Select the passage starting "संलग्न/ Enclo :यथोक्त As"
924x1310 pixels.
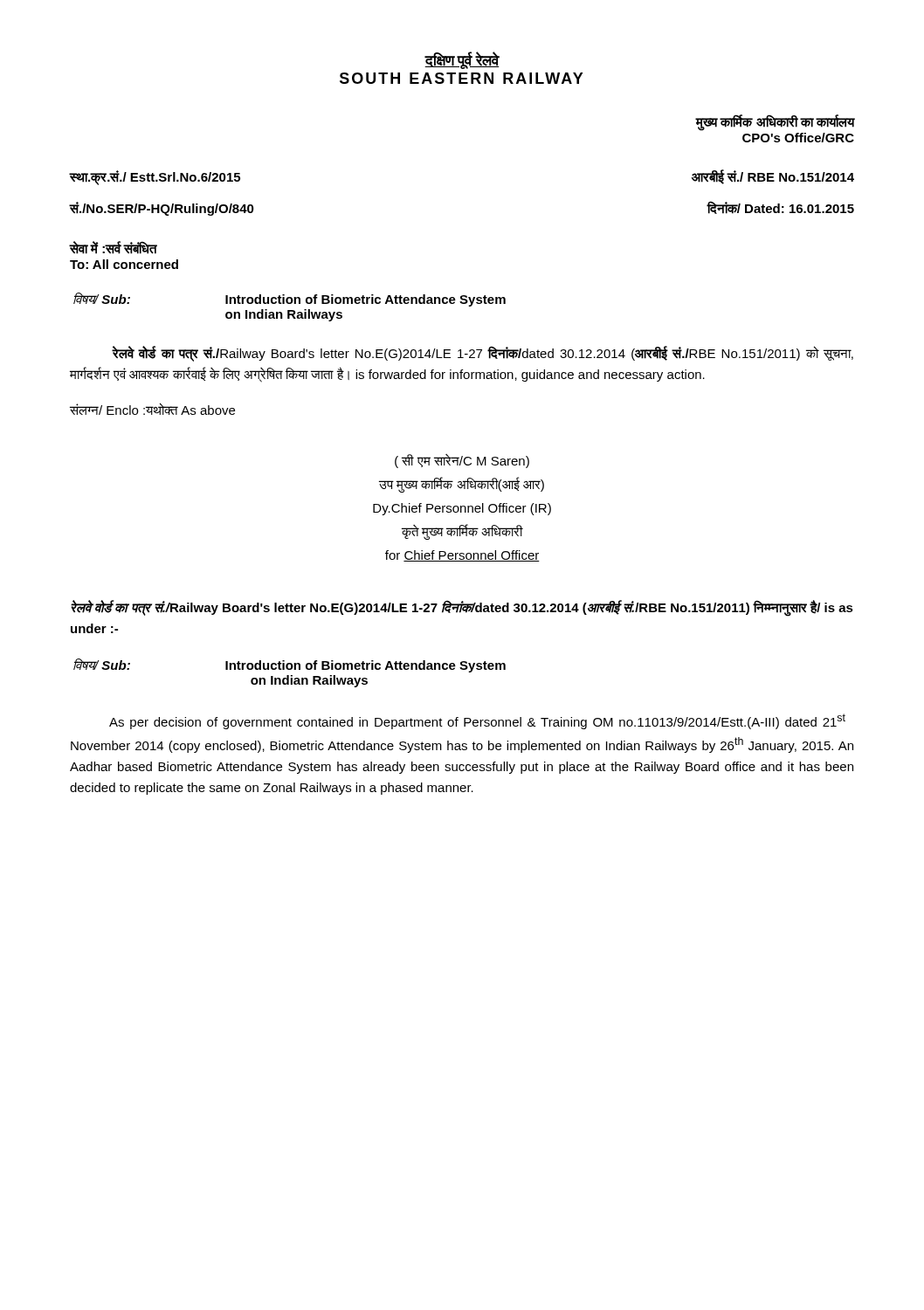coord(153,410)
